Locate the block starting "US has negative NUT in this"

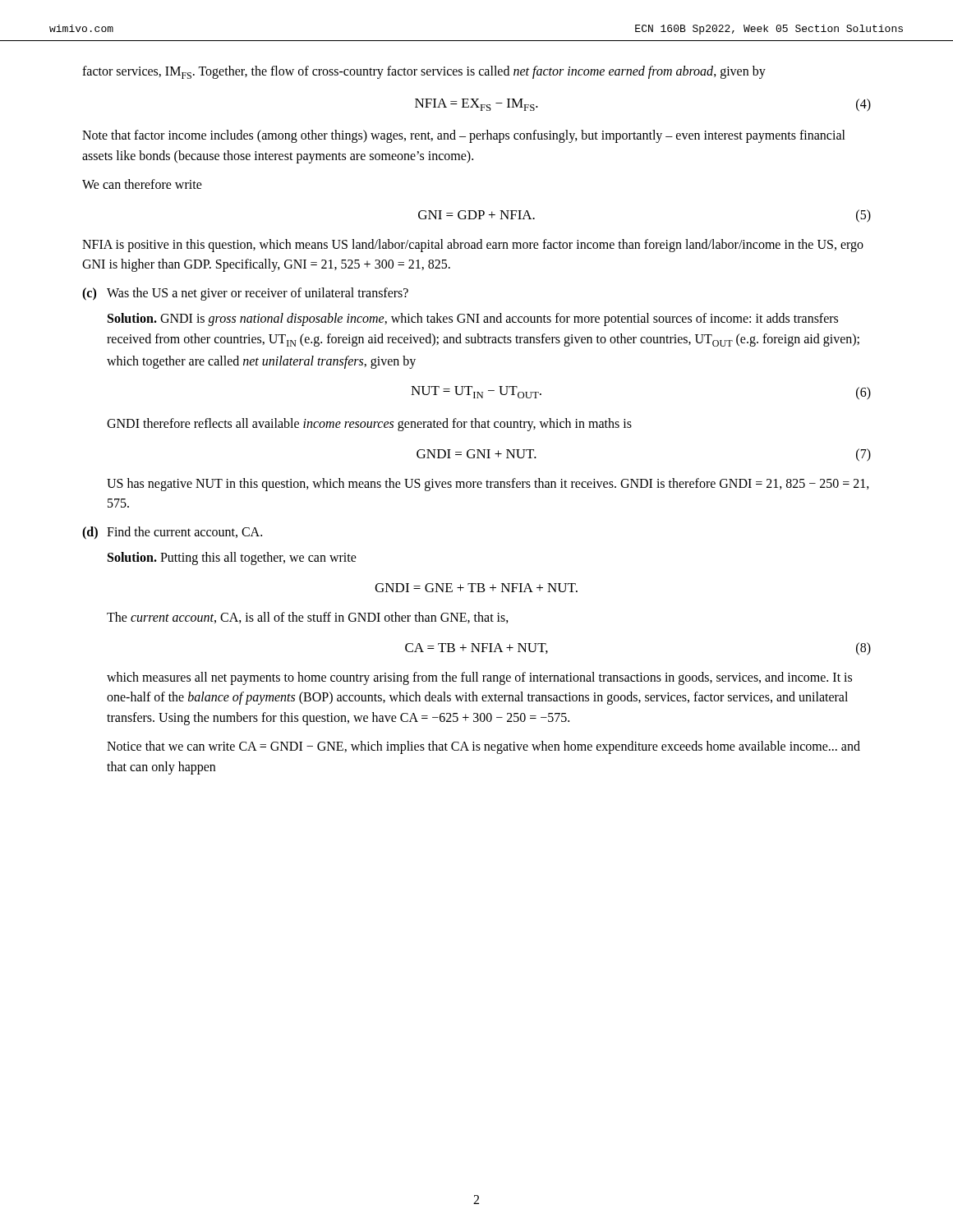(x=488, y=493)
